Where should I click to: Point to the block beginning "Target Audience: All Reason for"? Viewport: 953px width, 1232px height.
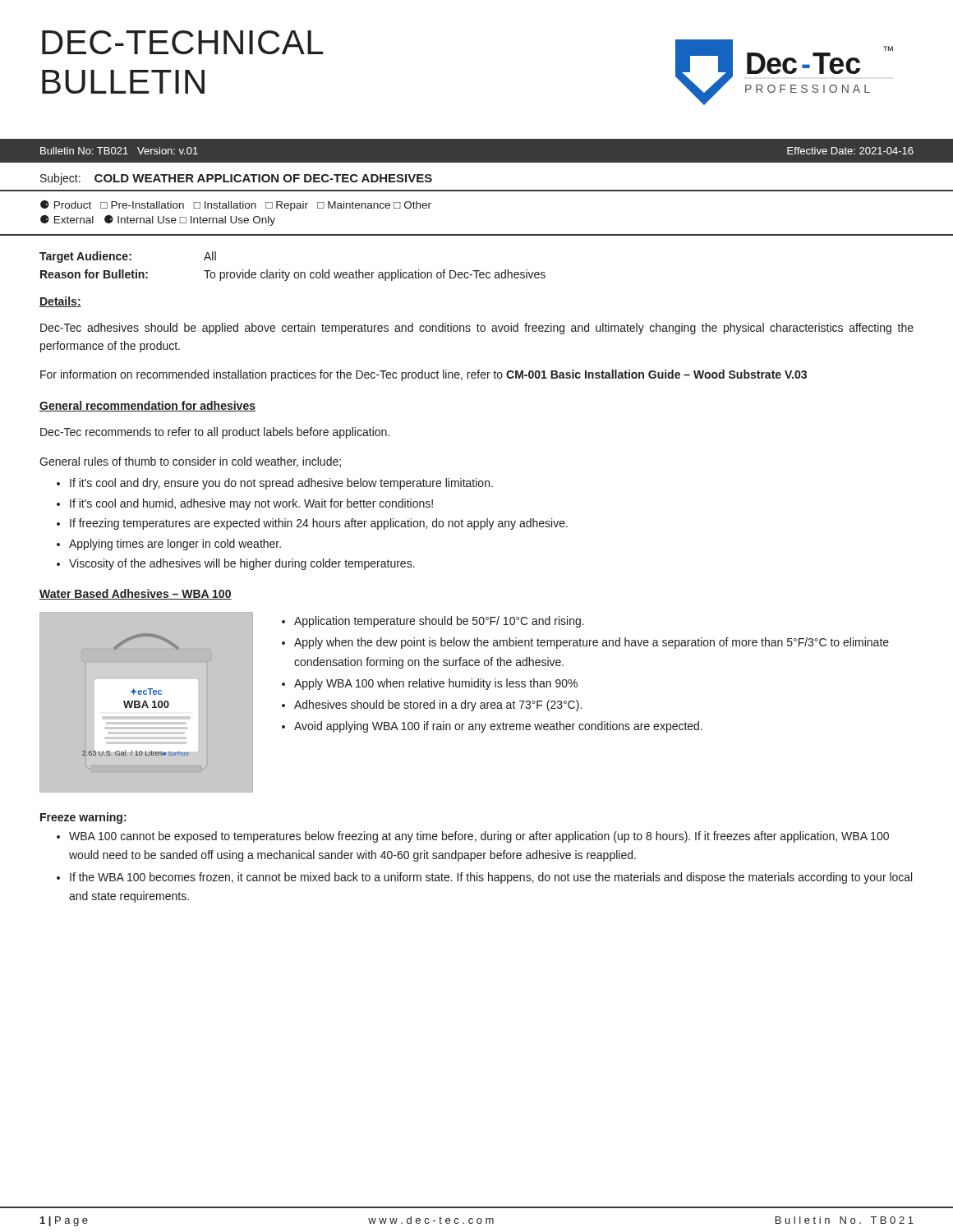[476, 265]
